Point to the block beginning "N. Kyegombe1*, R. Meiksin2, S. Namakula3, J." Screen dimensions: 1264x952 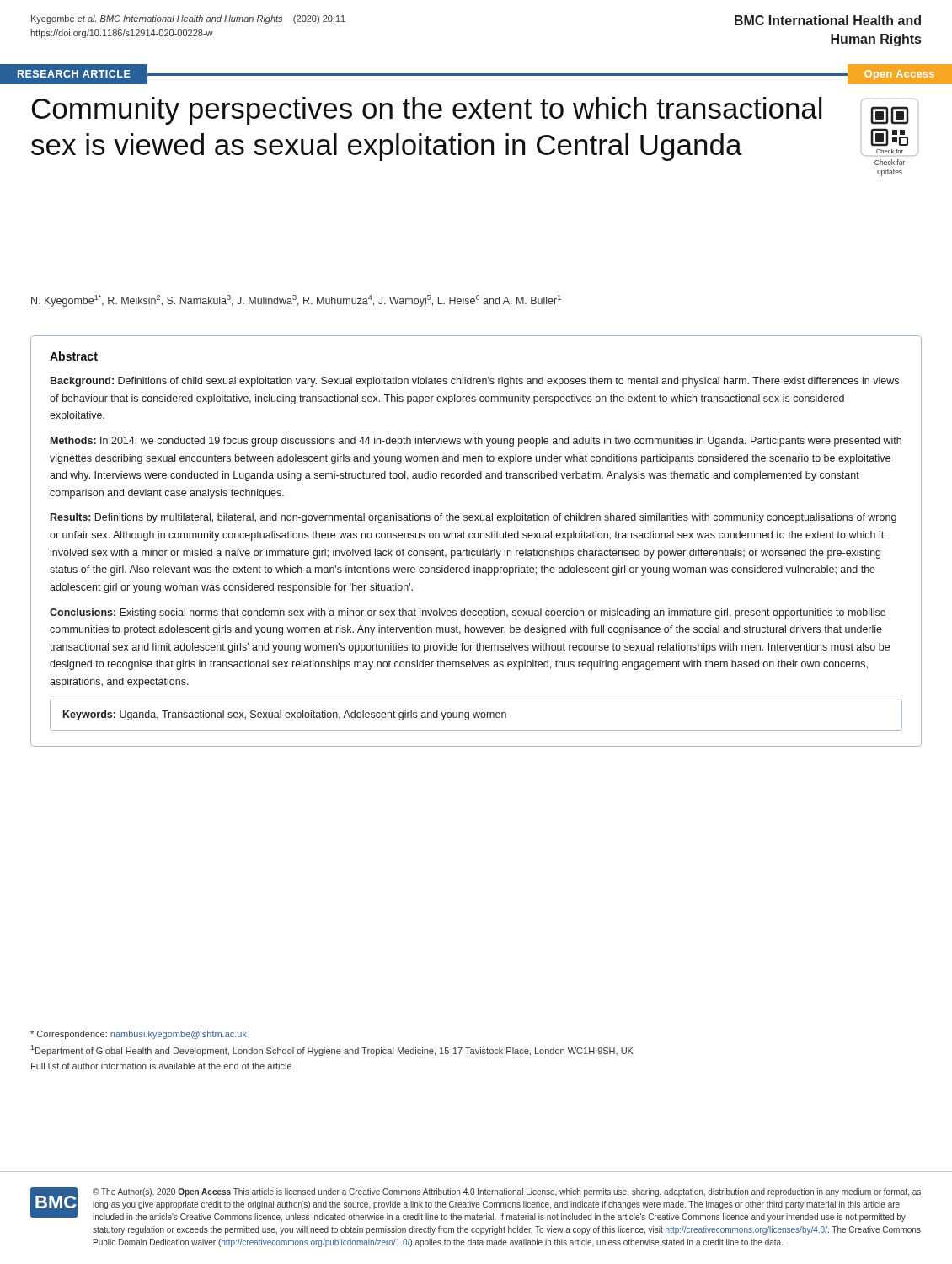pos(296,300)
